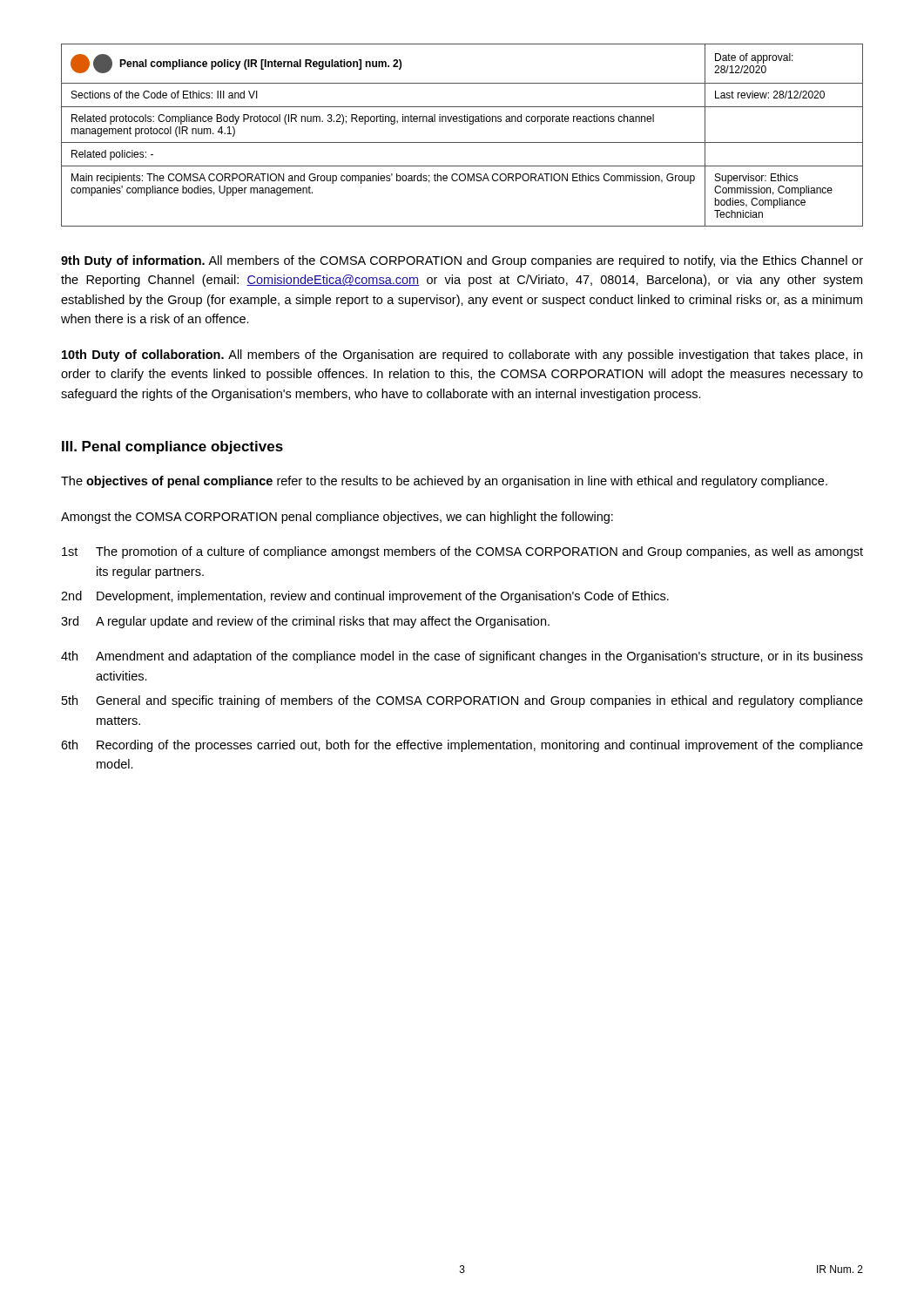924x1307 pixels.
Task: Click the passage that begins "6th Recording of the"
Action: 462,755
